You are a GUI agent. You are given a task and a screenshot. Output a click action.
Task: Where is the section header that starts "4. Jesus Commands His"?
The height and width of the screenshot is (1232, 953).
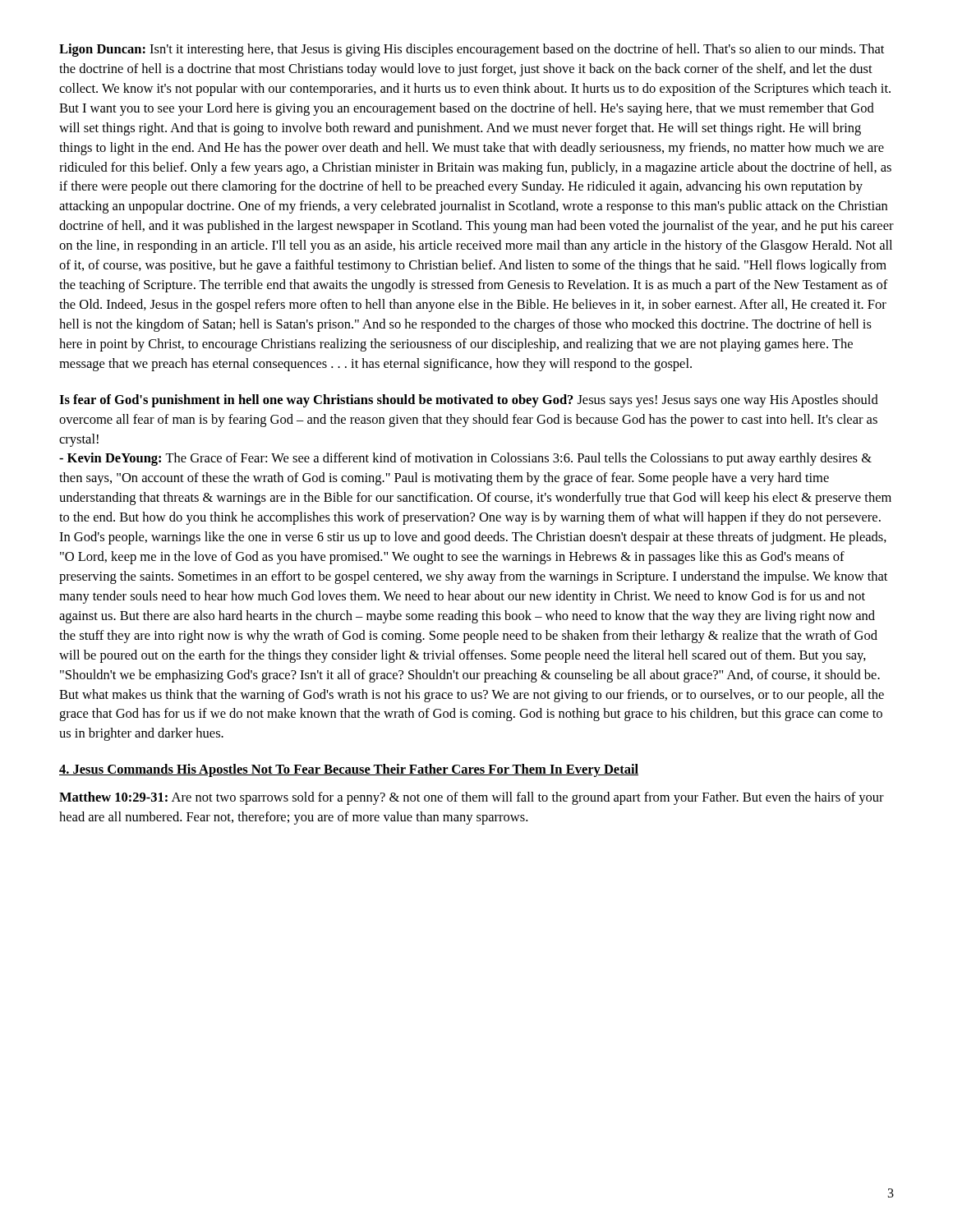pyautogui.click(x=349, y=769)
